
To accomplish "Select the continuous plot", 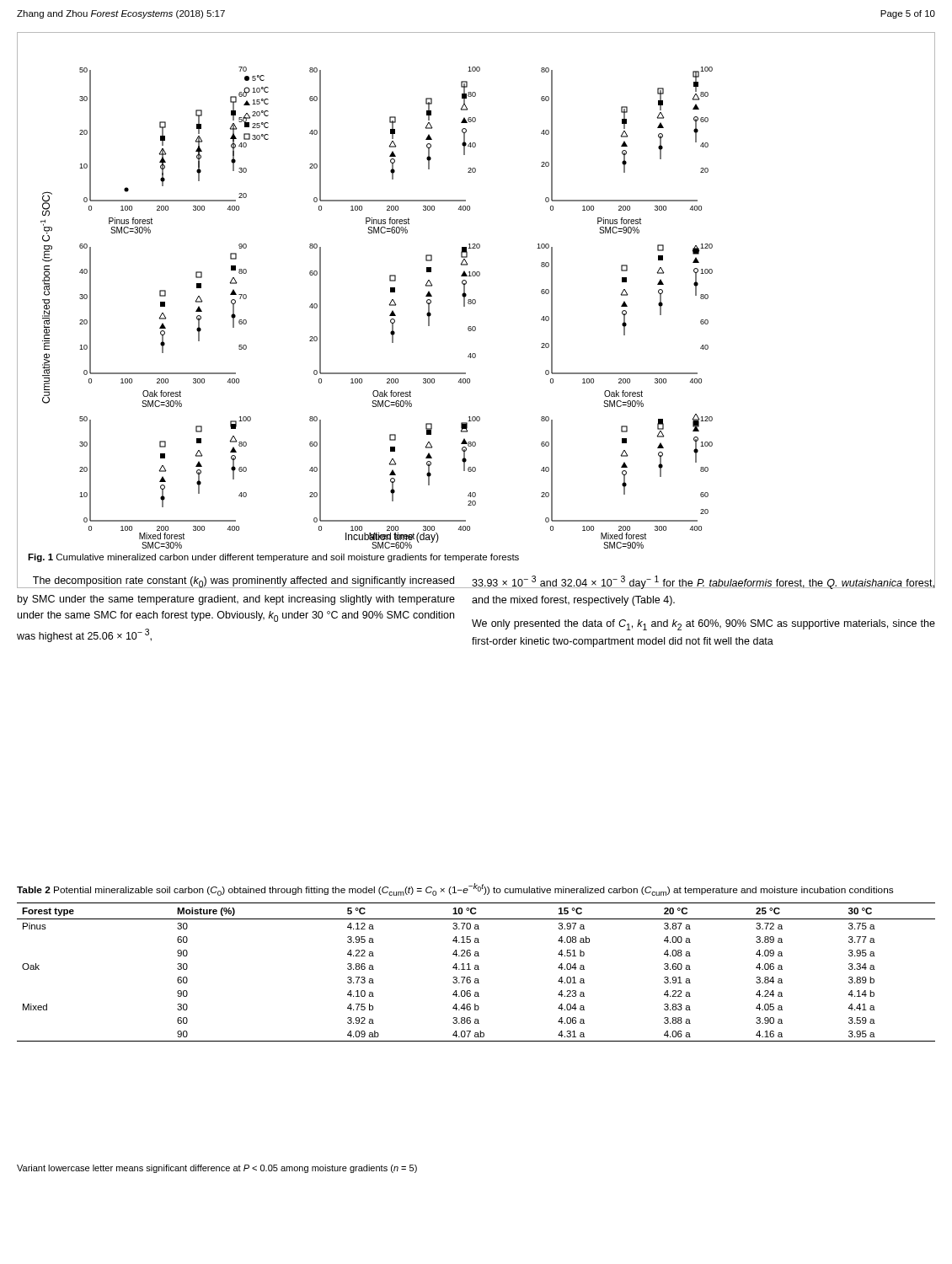I will [476, 310].
